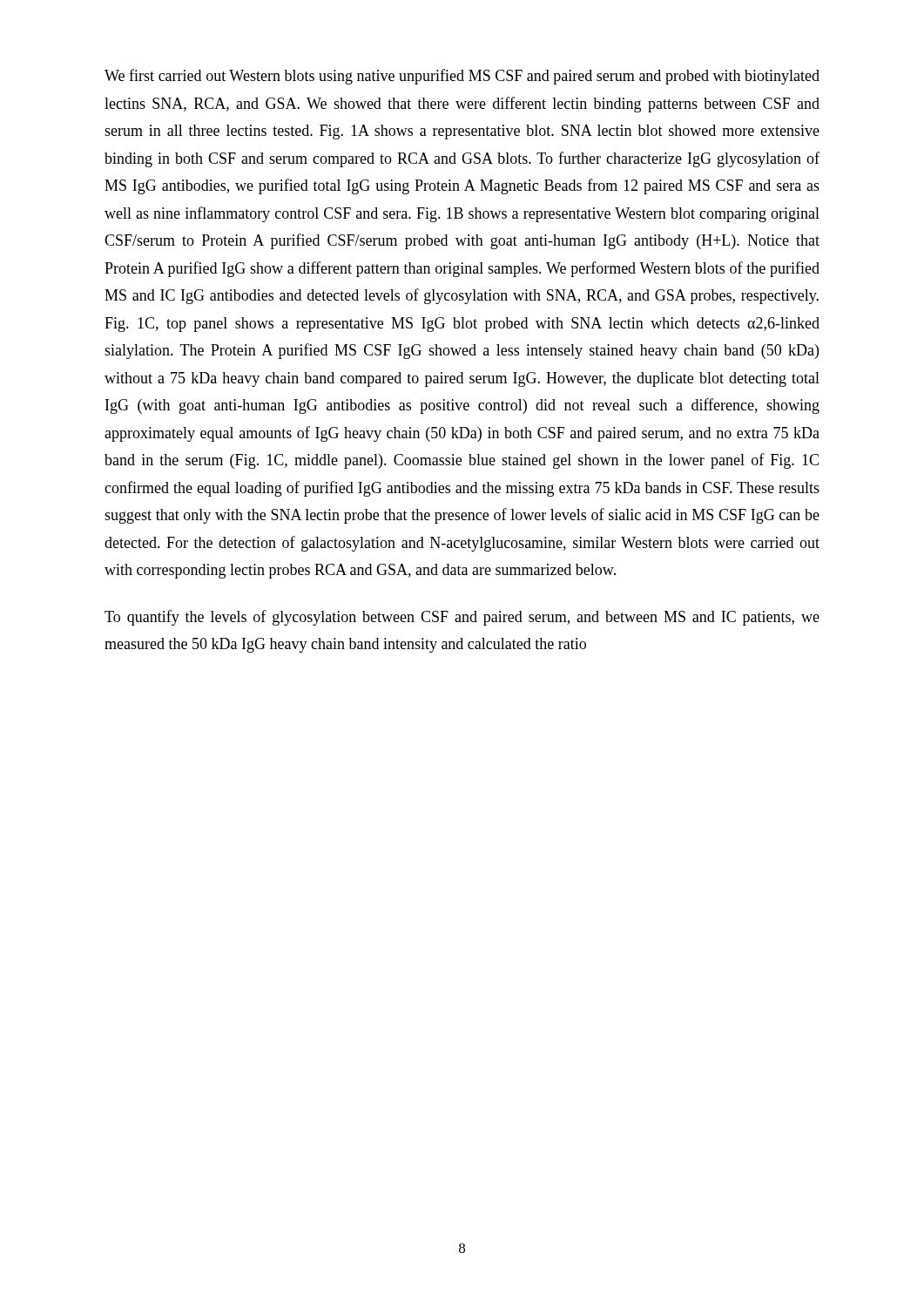924x1307 pixels.
Task: Locate the text block that says "We first carried out Western blots using native"
Action: [x=462, y=323]
